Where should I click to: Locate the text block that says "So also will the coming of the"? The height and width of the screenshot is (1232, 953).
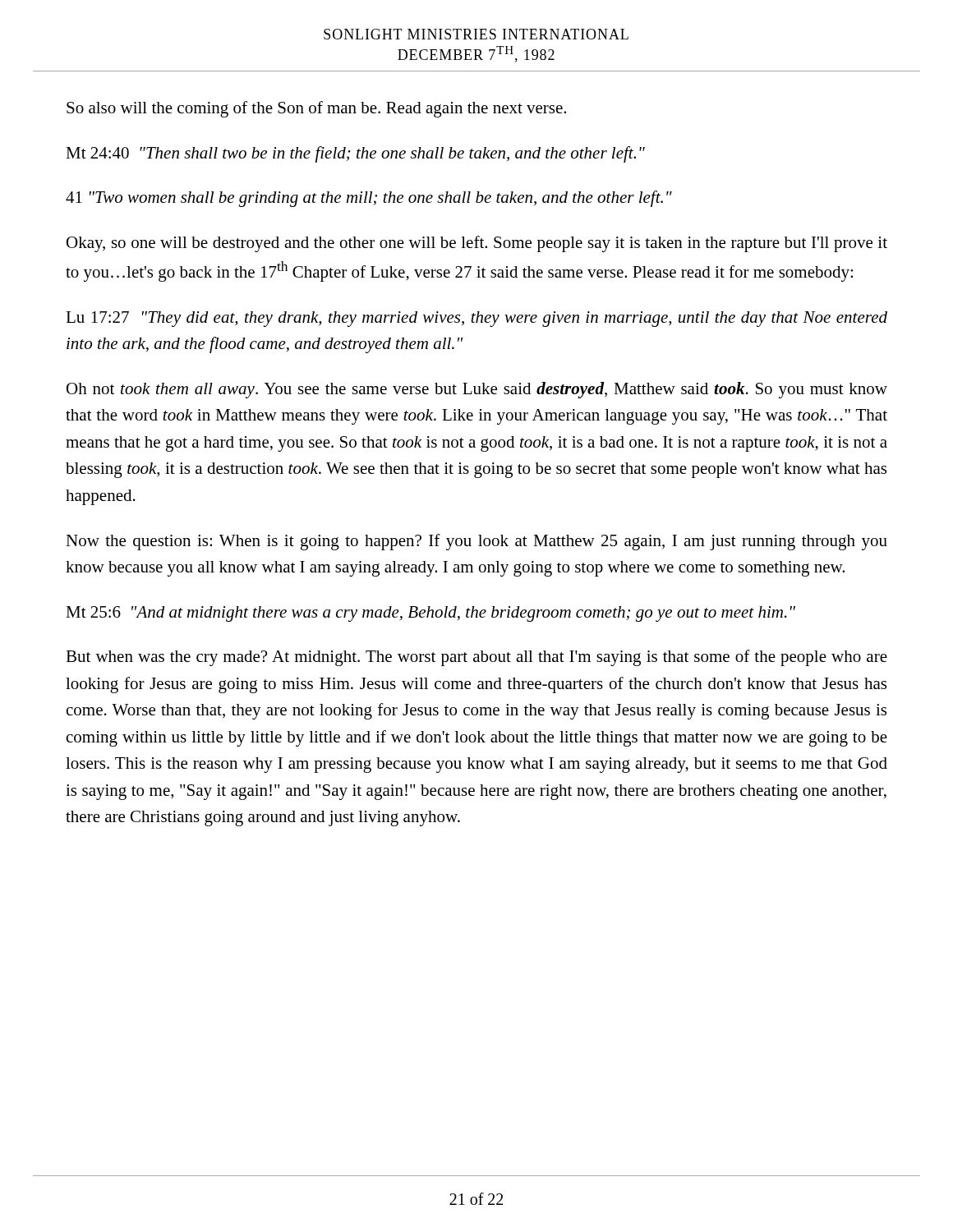[x=317, y=108]
